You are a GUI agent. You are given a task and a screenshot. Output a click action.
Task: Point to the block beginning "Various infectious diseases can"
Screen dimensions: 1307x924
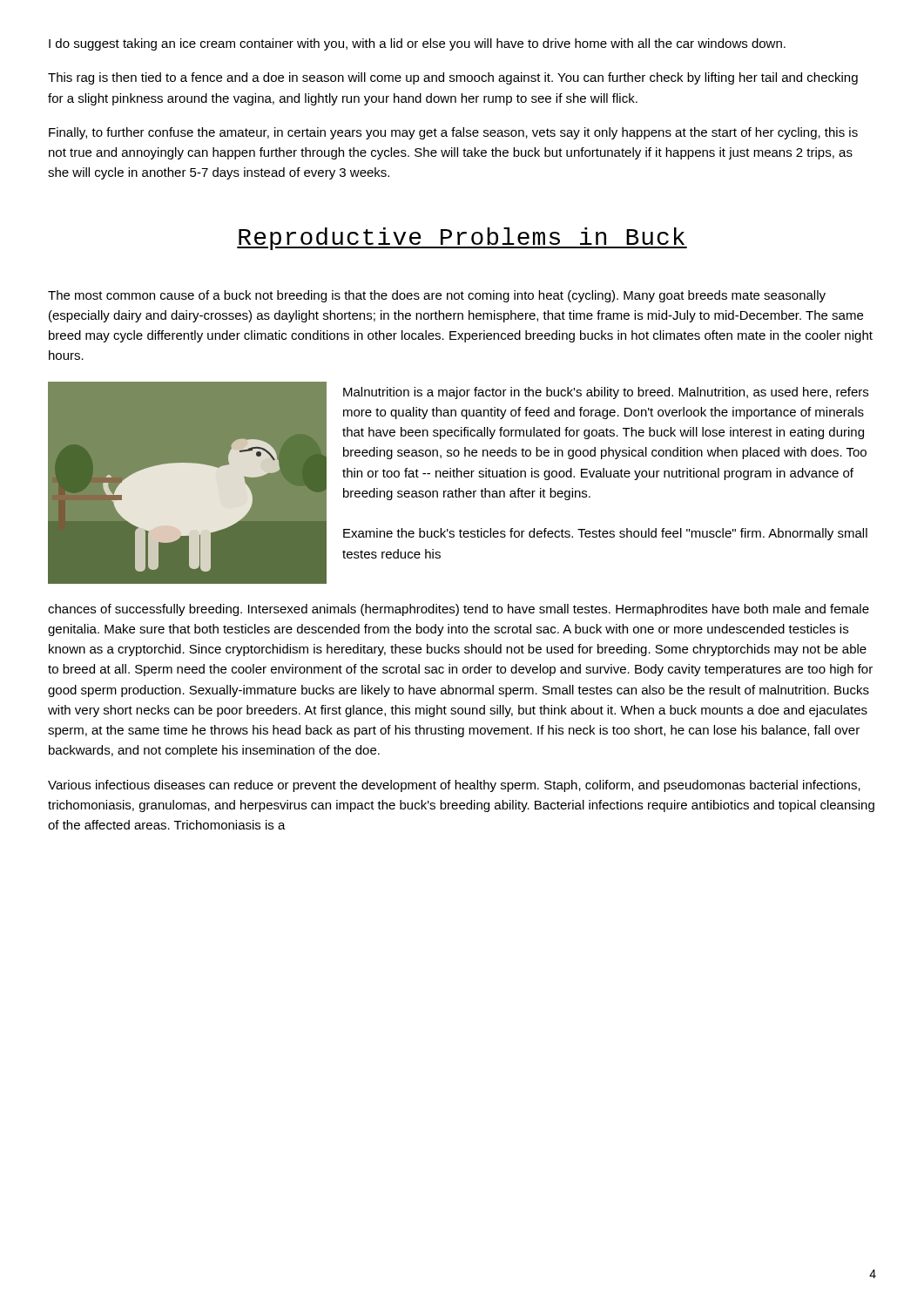pyautogui.click(x=461, y=804)
